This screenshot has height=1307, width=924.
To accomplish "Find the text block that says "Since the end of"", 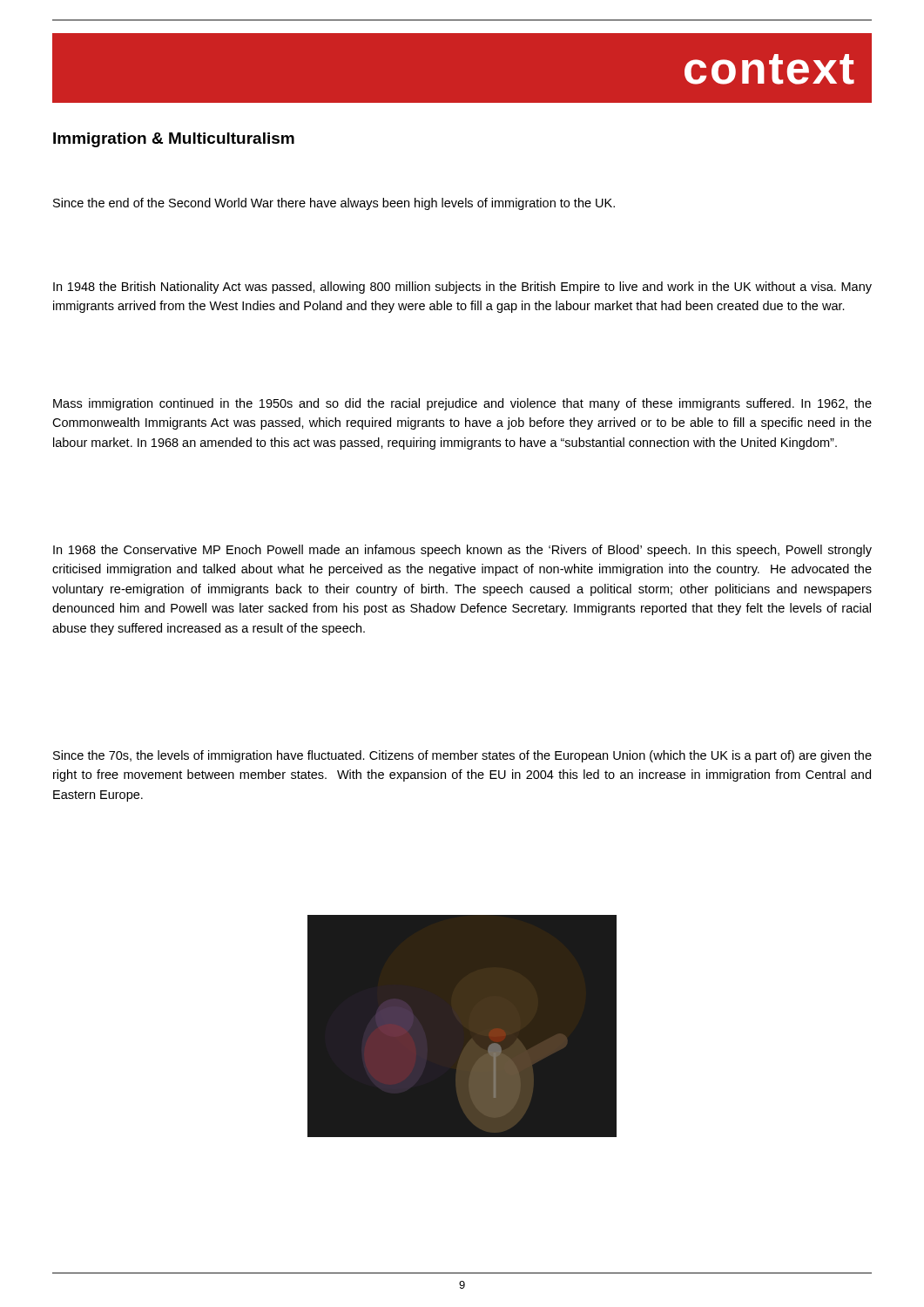I will 334,203.
